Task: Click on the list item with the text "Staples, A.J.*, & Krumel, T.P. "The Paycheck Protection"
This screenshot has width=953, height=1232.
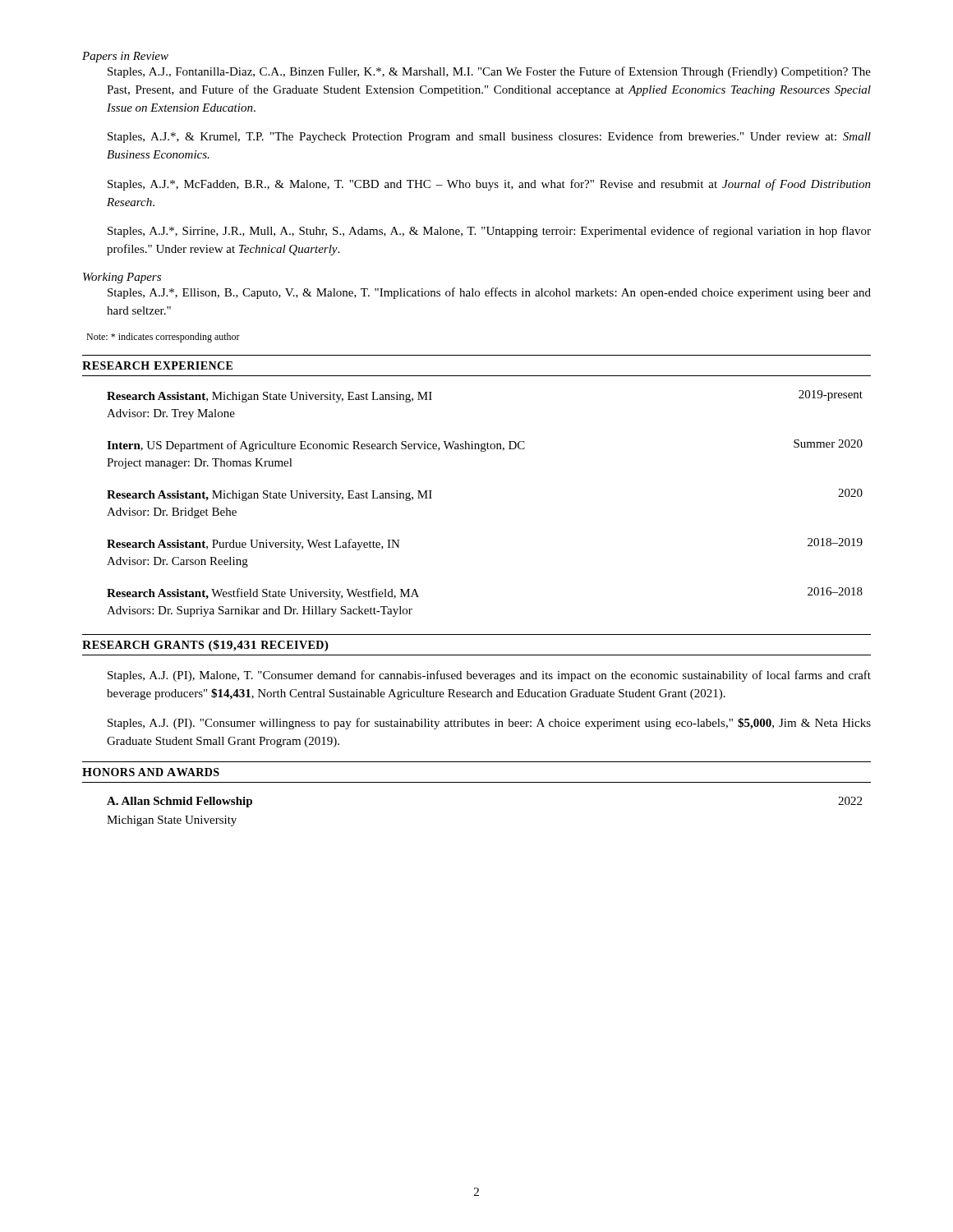Action: [x=489, y=145]
